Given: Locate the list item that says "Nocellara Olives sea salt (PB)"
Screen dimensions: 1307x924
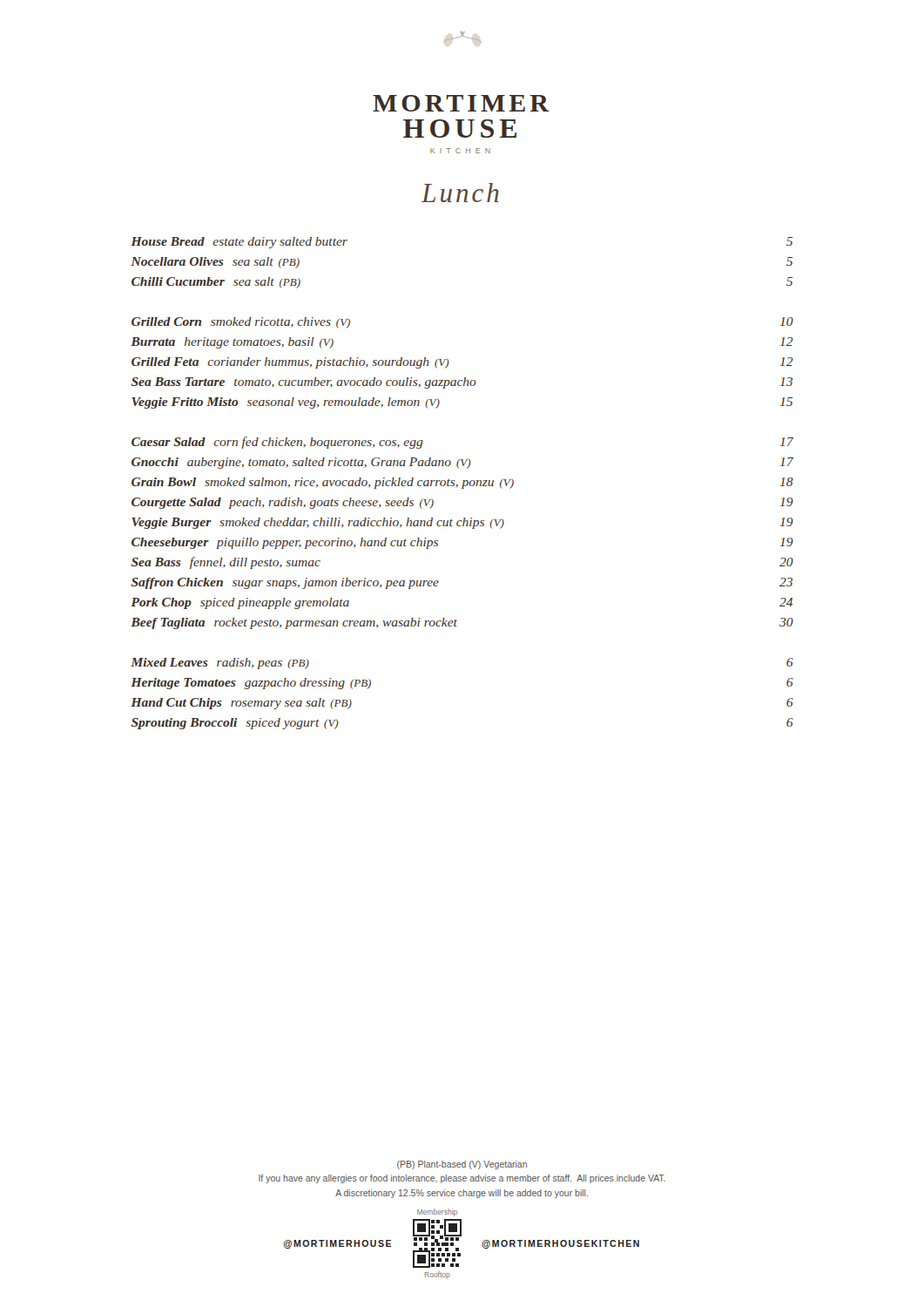Looking at the screenshot, I should click(x=211, y=263).
